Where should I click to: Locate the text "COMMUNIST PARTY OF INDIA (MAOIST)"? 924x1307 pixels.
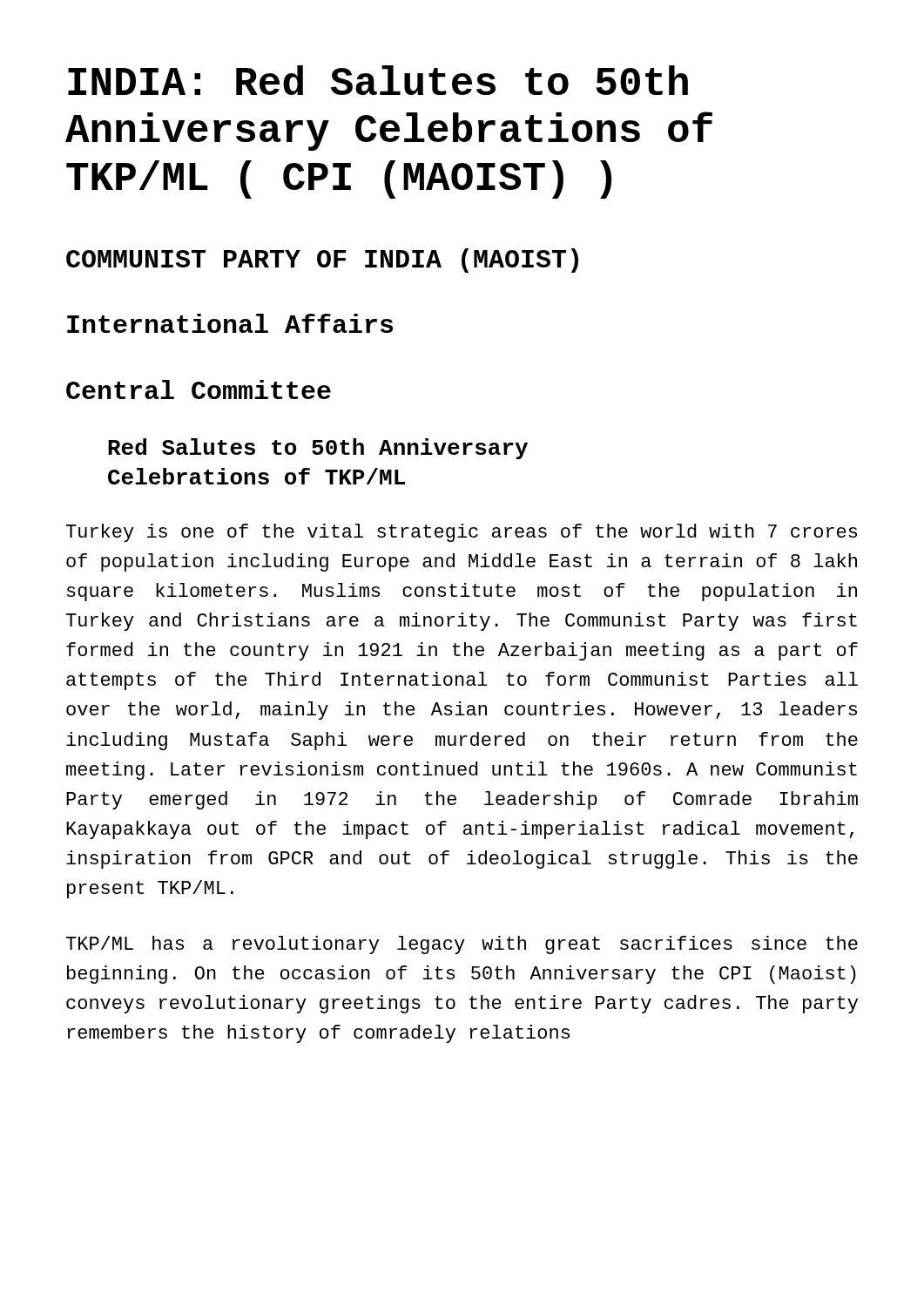click(324, 260)
